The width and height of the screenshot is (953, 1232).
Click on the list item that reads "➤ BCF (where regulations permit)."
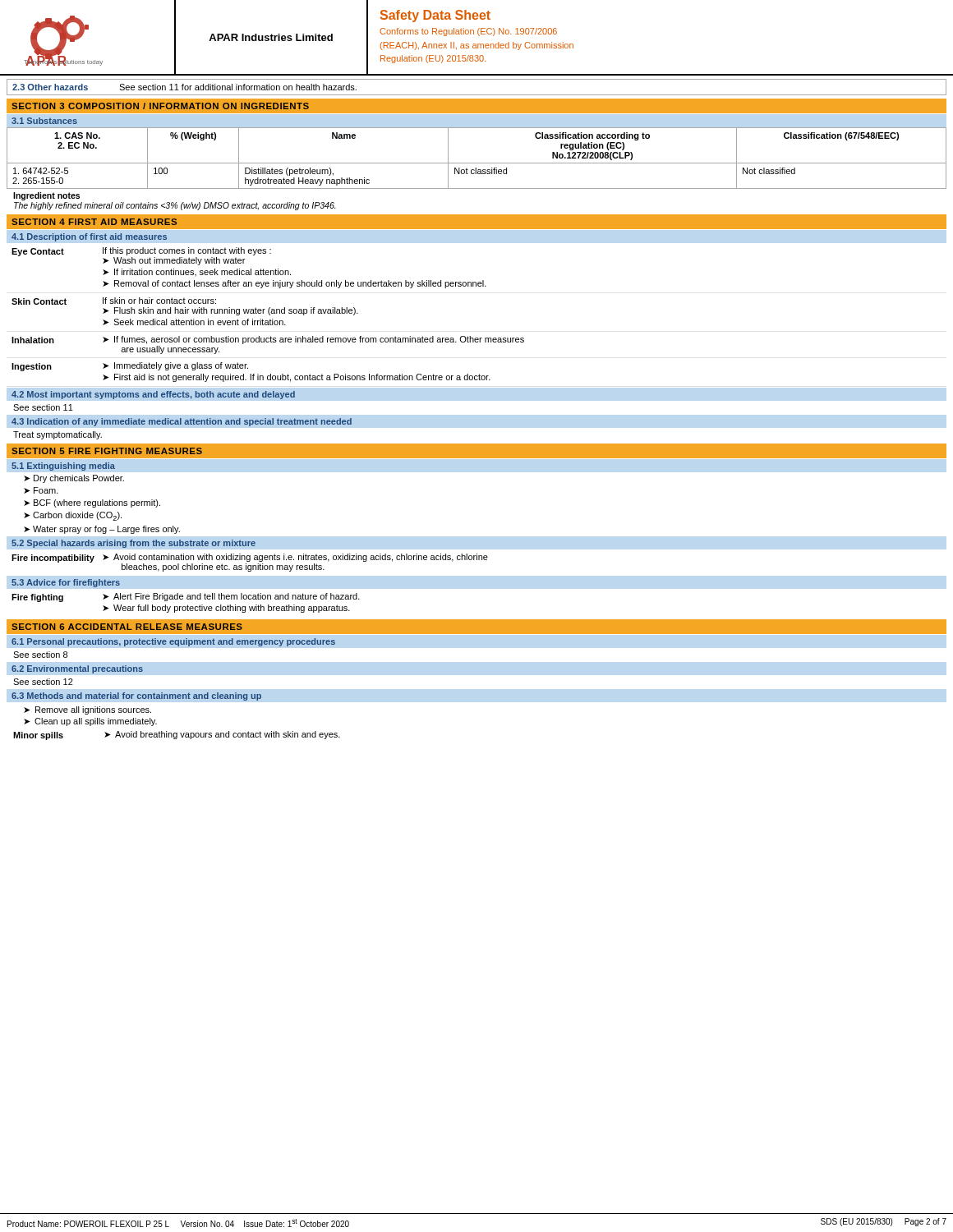92,503
